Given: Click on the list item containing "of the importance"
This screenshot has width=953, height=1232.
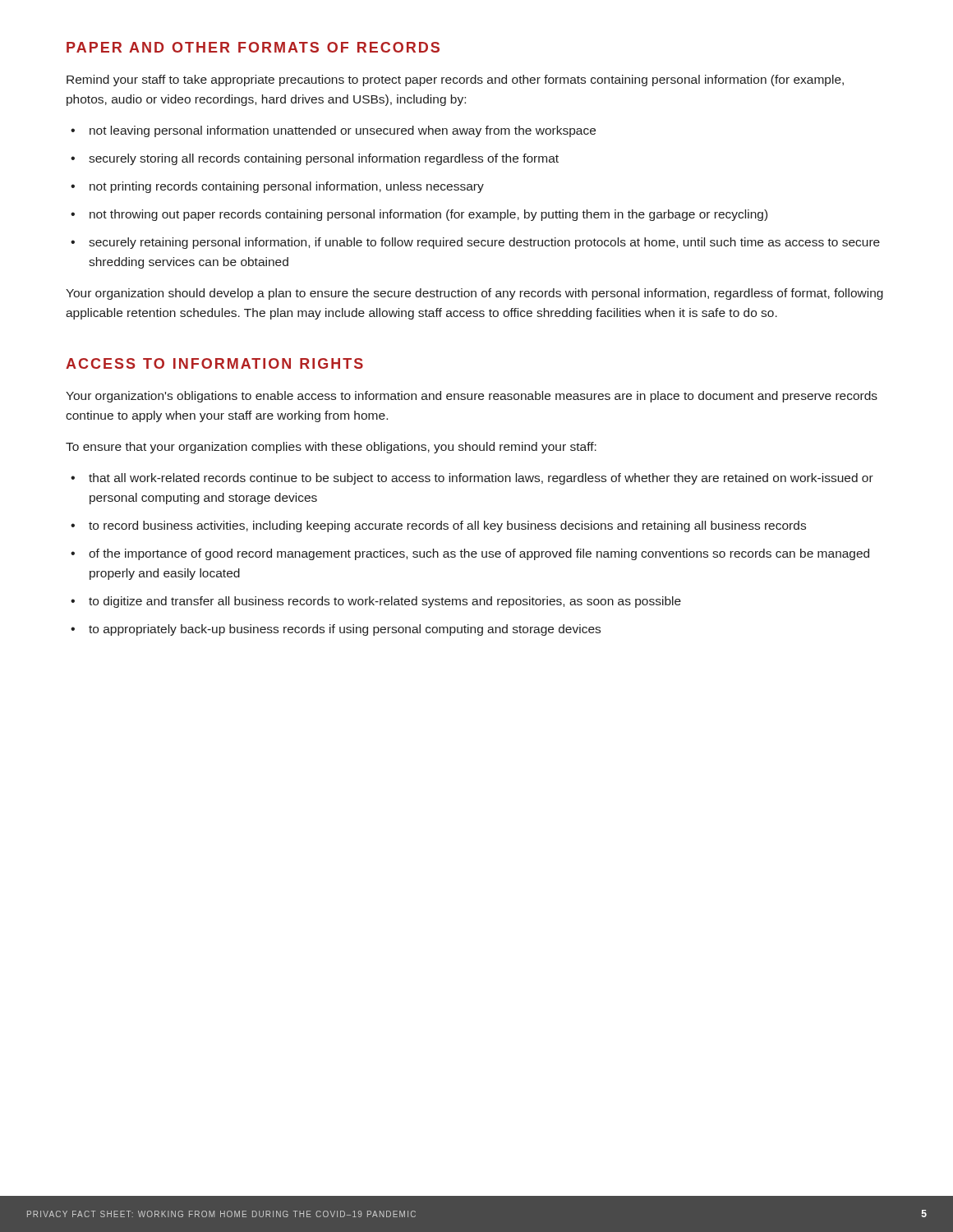Looking at the screenshot, I should [479, 563].
